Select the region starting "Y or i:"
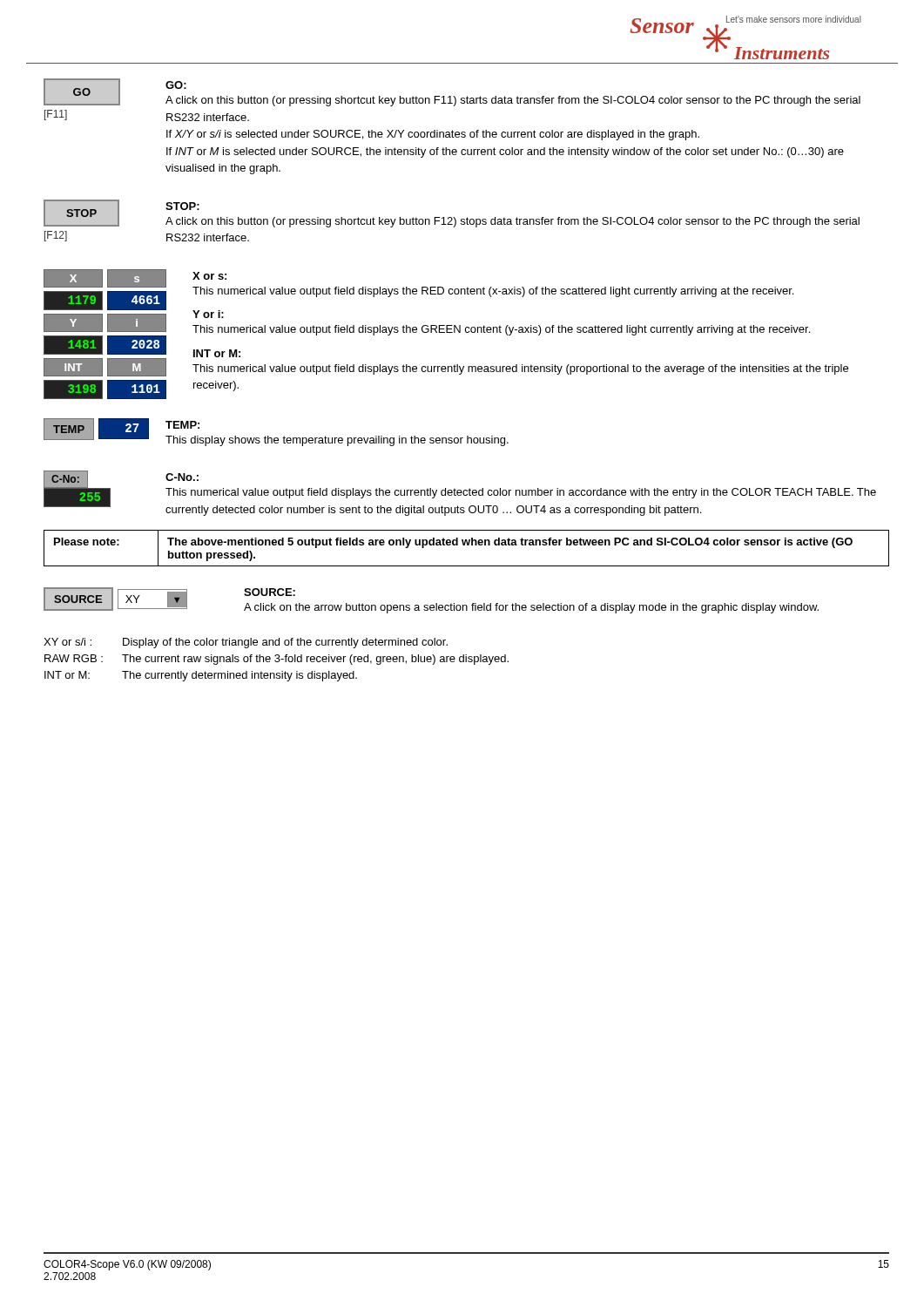 click(208, 314)
